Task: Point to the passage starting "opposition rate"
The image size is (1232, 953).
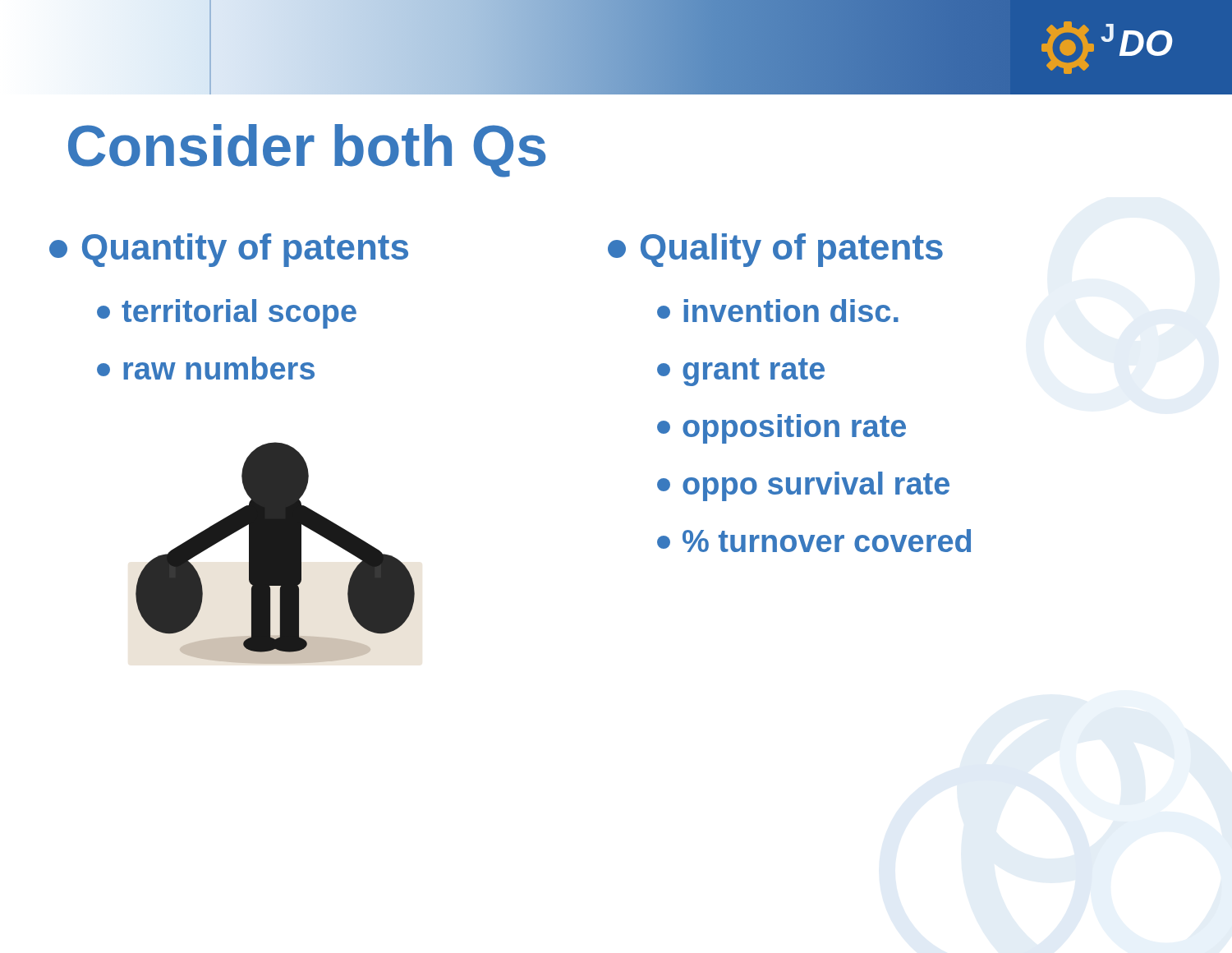Action: click(x=782, y=427)
